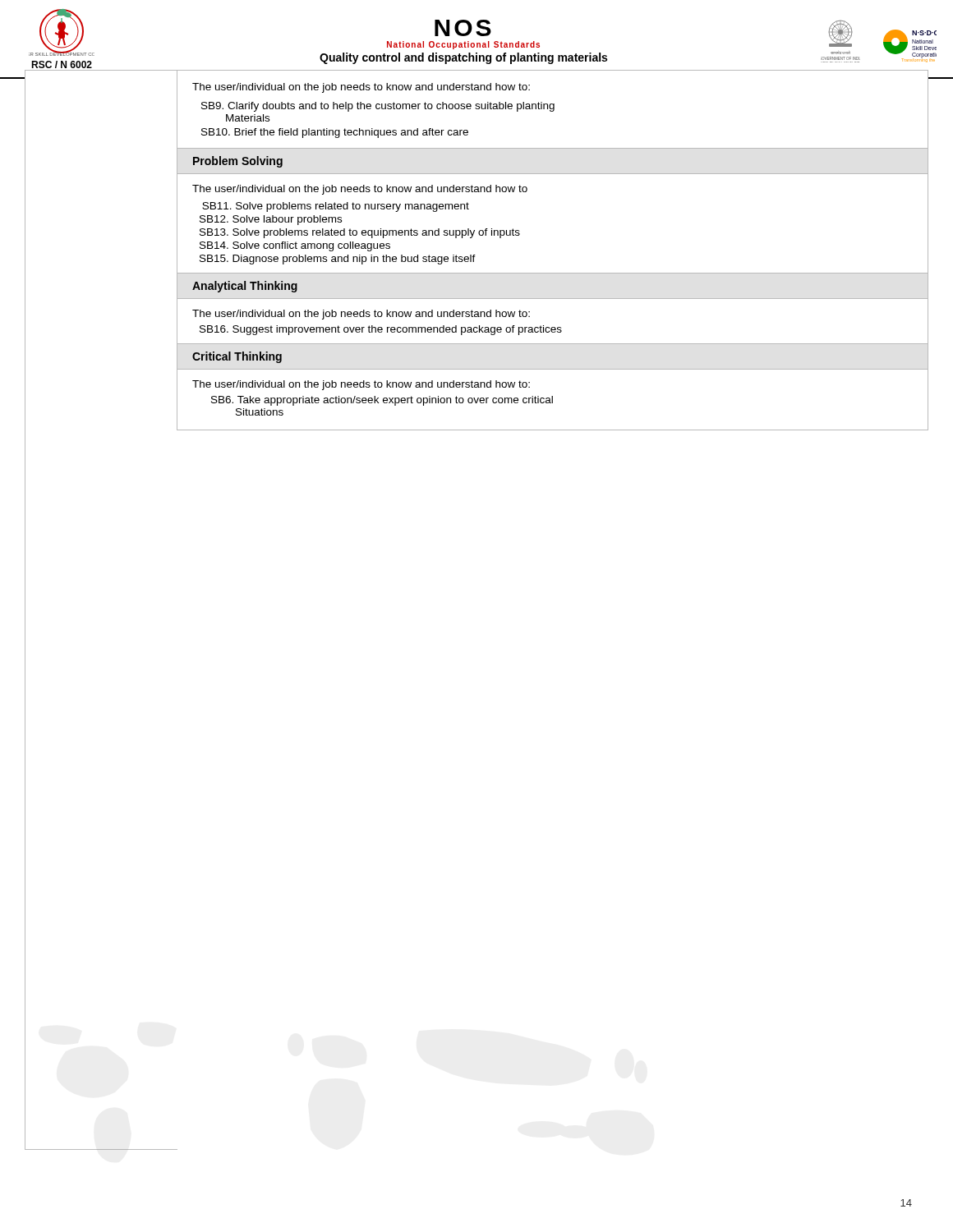Select the illustration

(x=476, y=1101)
